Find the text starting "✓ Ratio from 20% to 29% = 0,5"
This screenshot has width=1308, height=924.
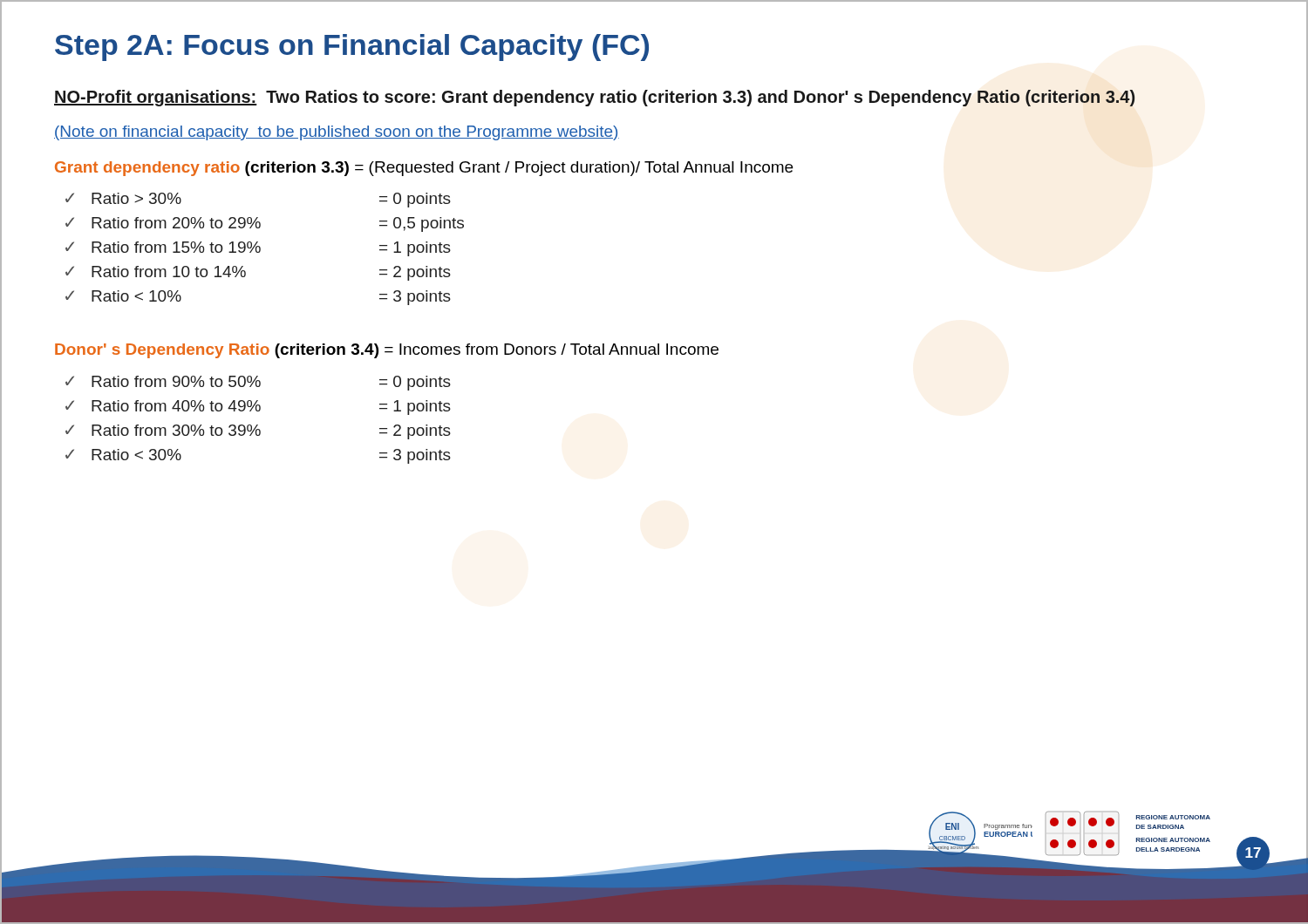click(264, 222)
